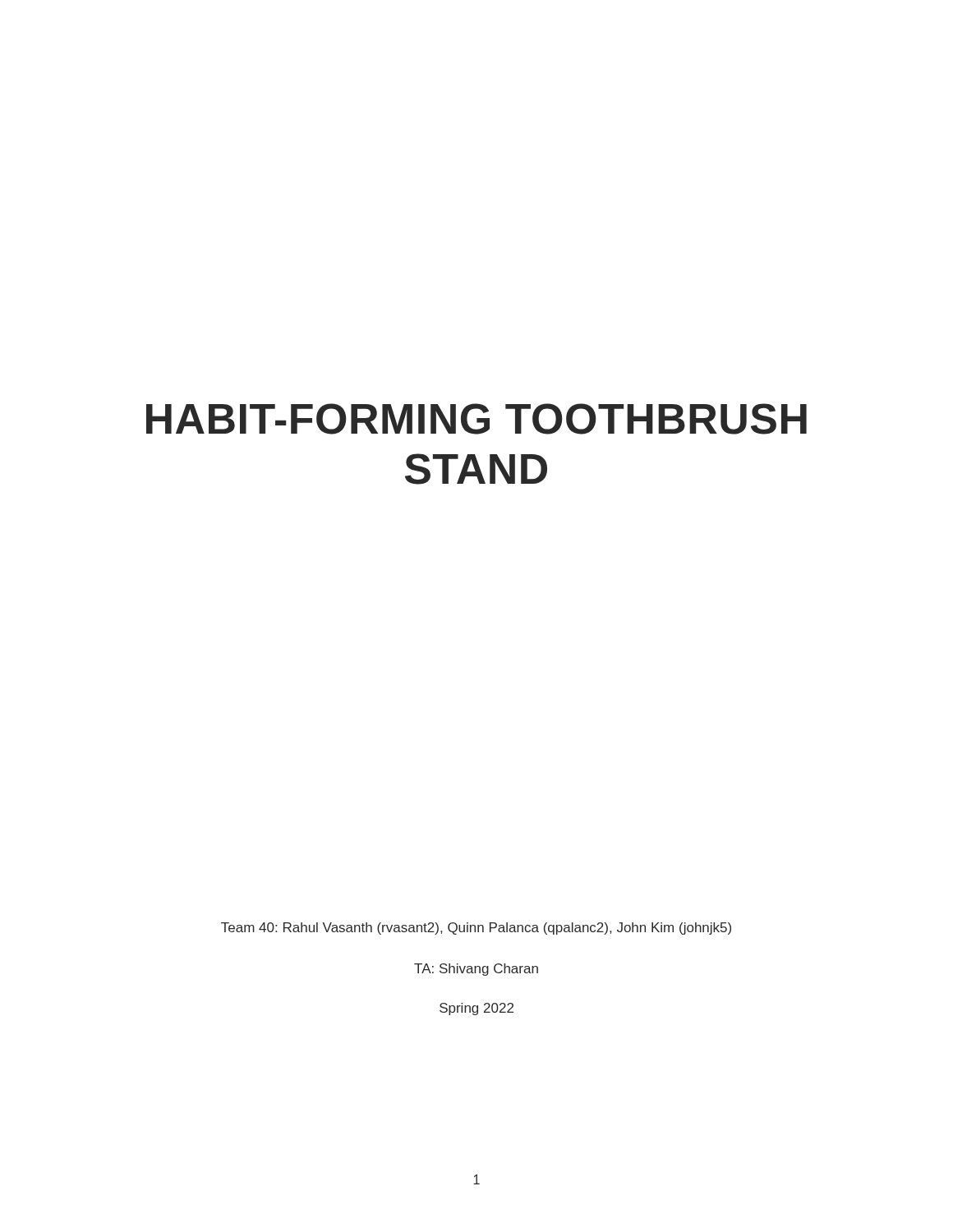The image size is (953, 1232).
Task: Locate the region starting "Spring 2022"
Action: point(476,1008)
